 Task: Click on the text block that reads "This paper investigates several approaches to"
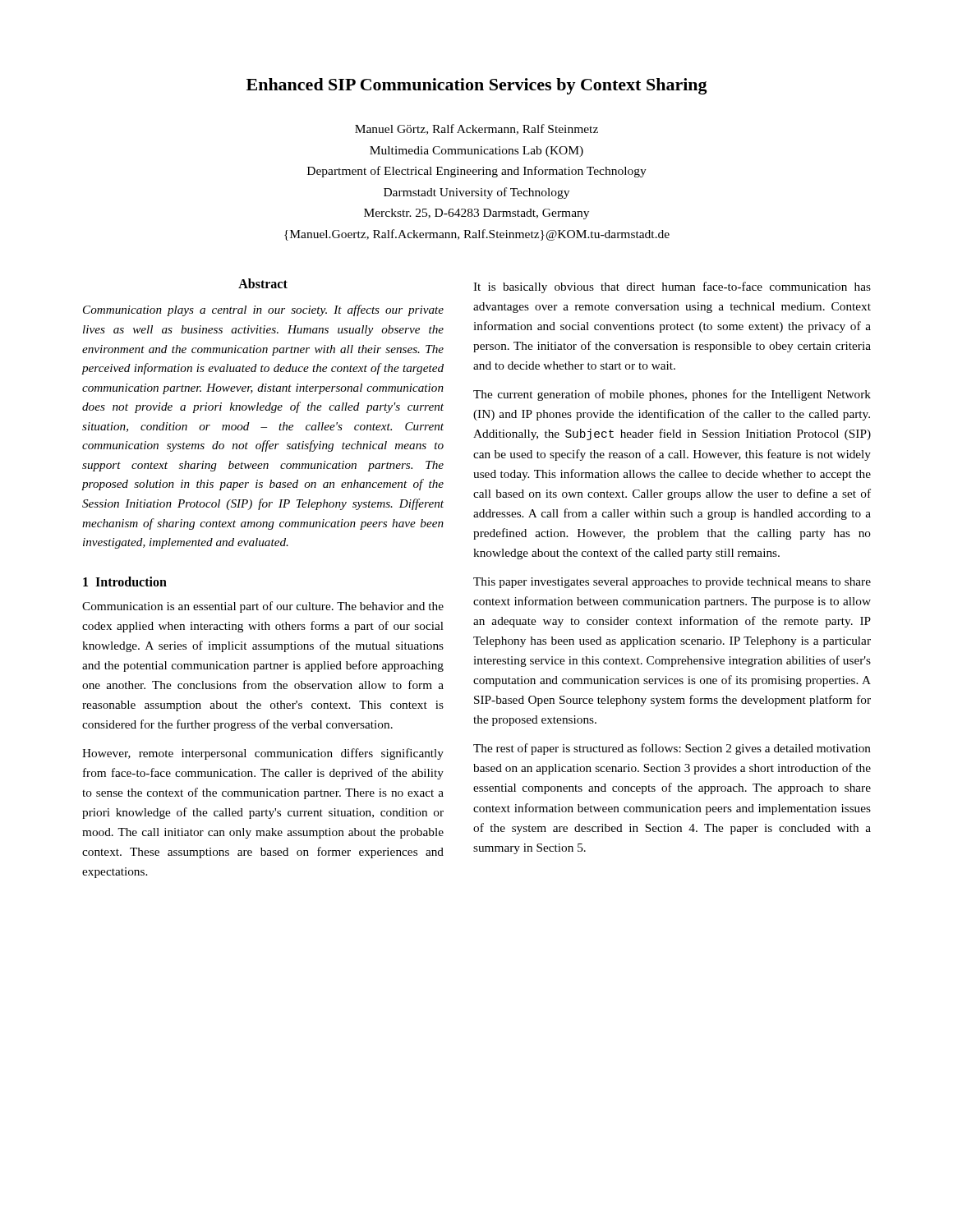tap(672, 650)
